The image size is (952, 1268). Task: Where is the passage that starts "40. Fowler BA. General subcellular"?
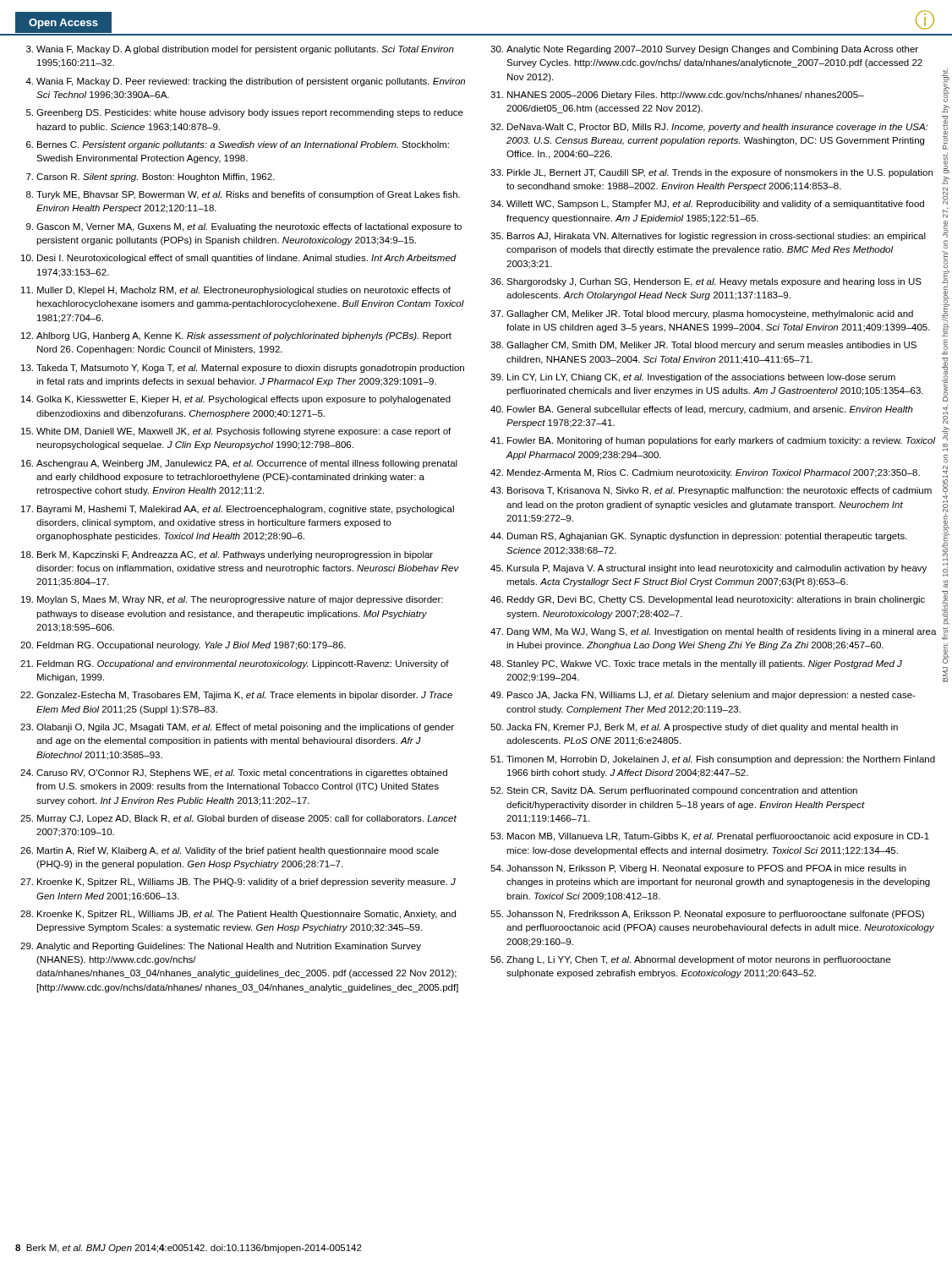pos(711,416)
